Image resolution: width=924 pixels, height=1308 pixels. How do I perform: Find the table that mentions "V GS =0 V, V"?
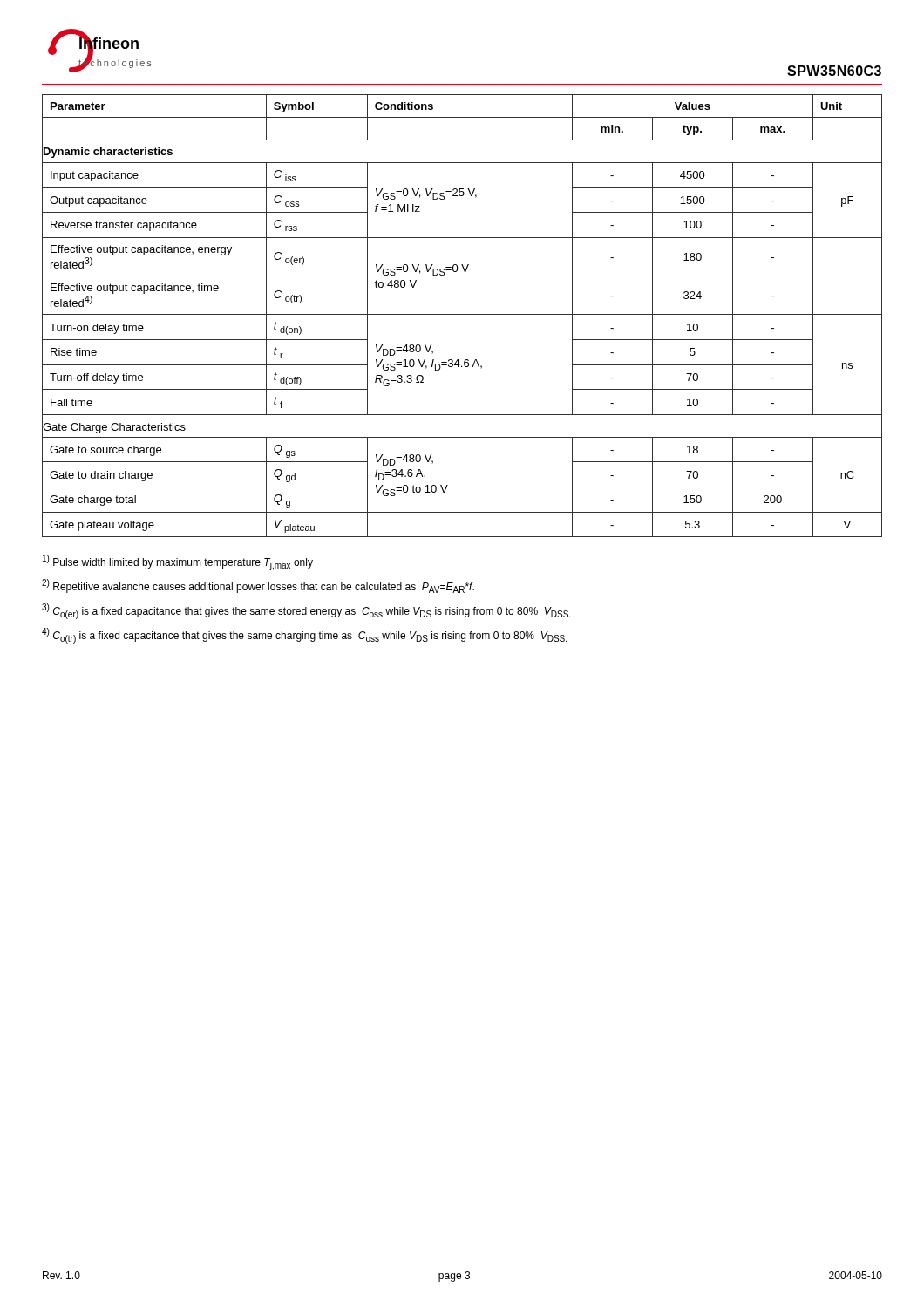[x=462, y=316]
